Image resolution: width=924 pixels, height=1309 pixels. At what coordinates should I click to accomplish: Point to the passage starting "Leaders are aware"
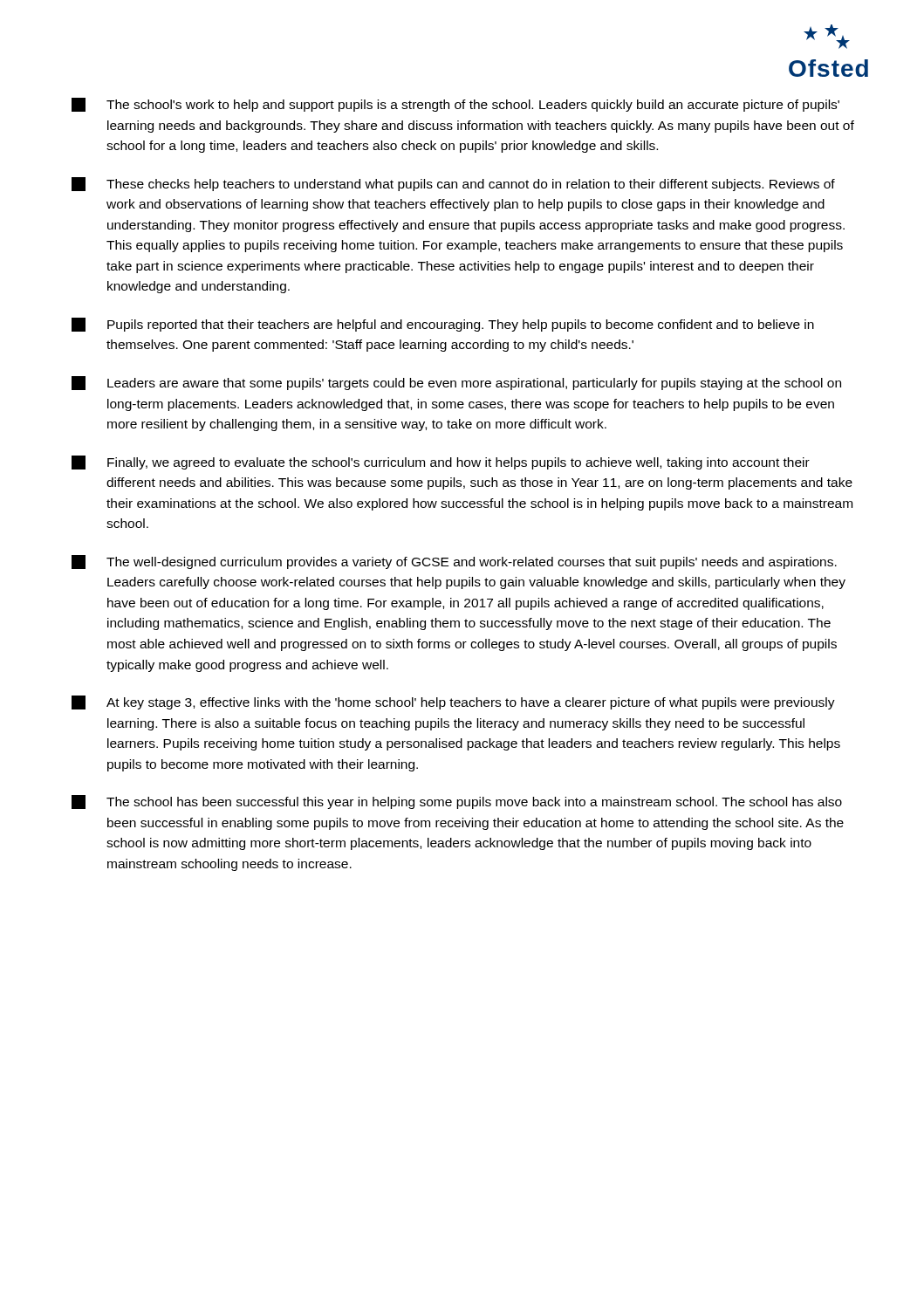(466, 403)
